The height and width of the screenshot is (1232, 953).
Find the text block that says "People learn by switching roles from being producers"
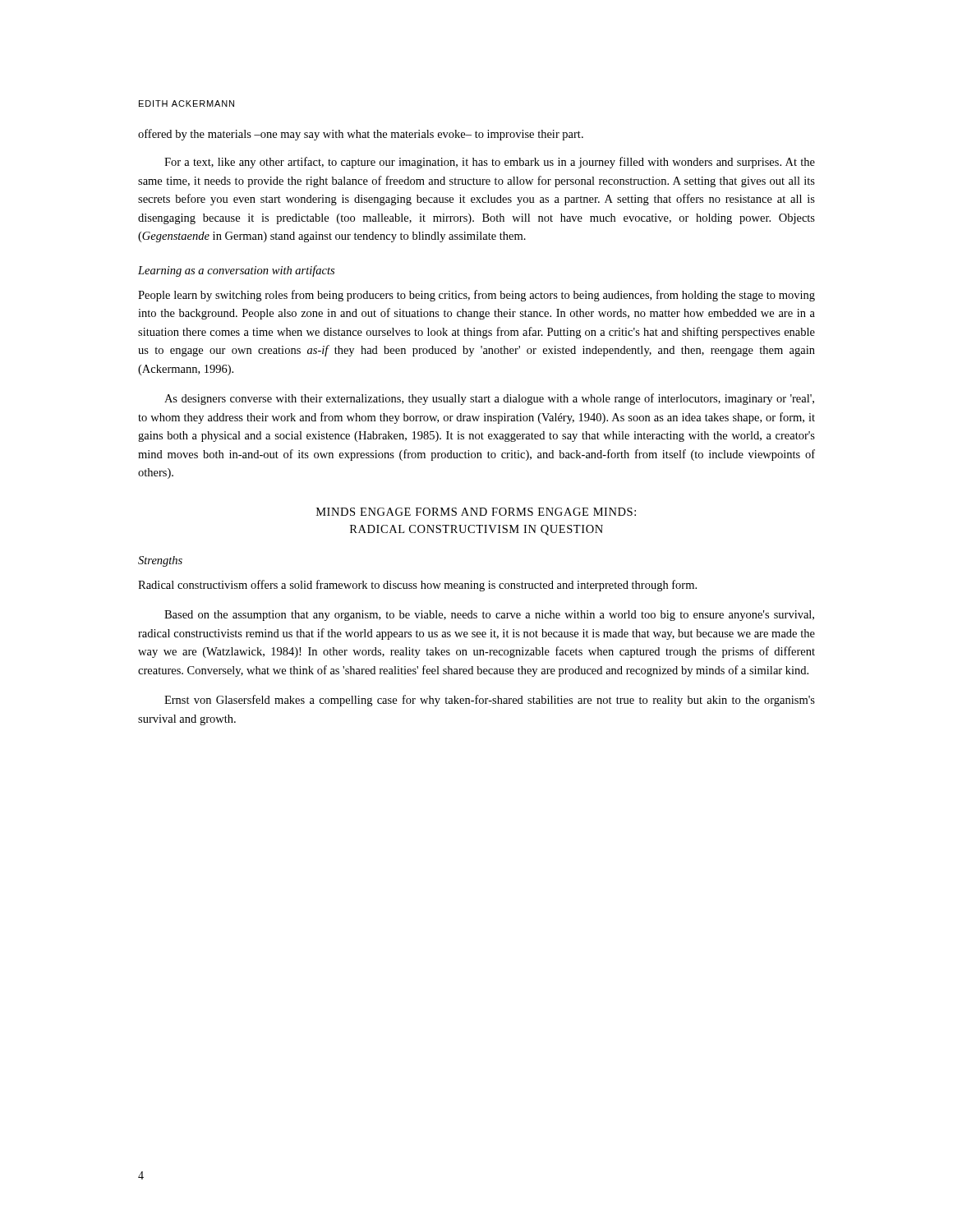[x=476, y=332]
